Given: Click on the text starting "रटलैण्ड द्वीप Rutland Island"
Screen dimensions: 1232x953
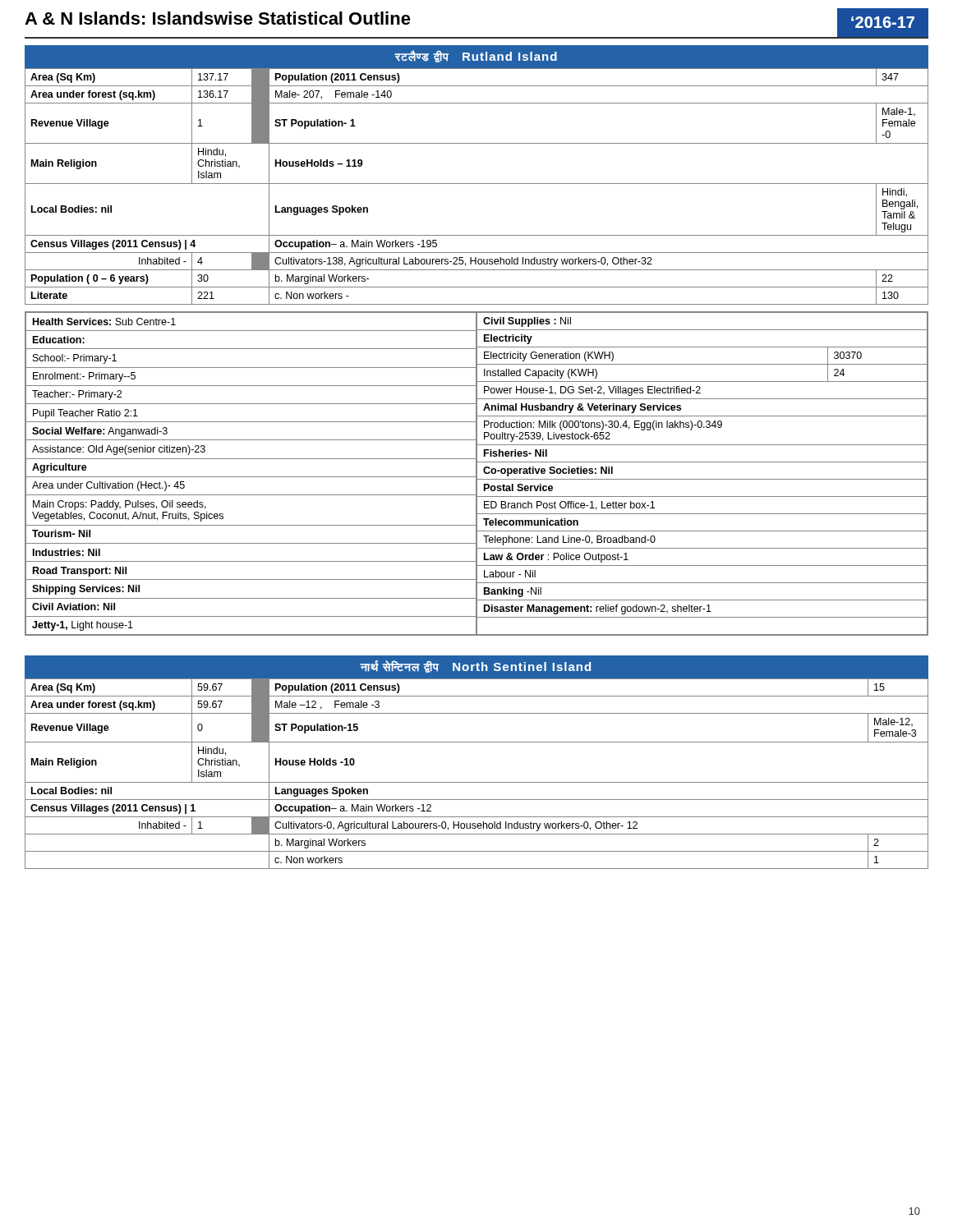Looking at the screenshot, I should (x=476, y=56).
